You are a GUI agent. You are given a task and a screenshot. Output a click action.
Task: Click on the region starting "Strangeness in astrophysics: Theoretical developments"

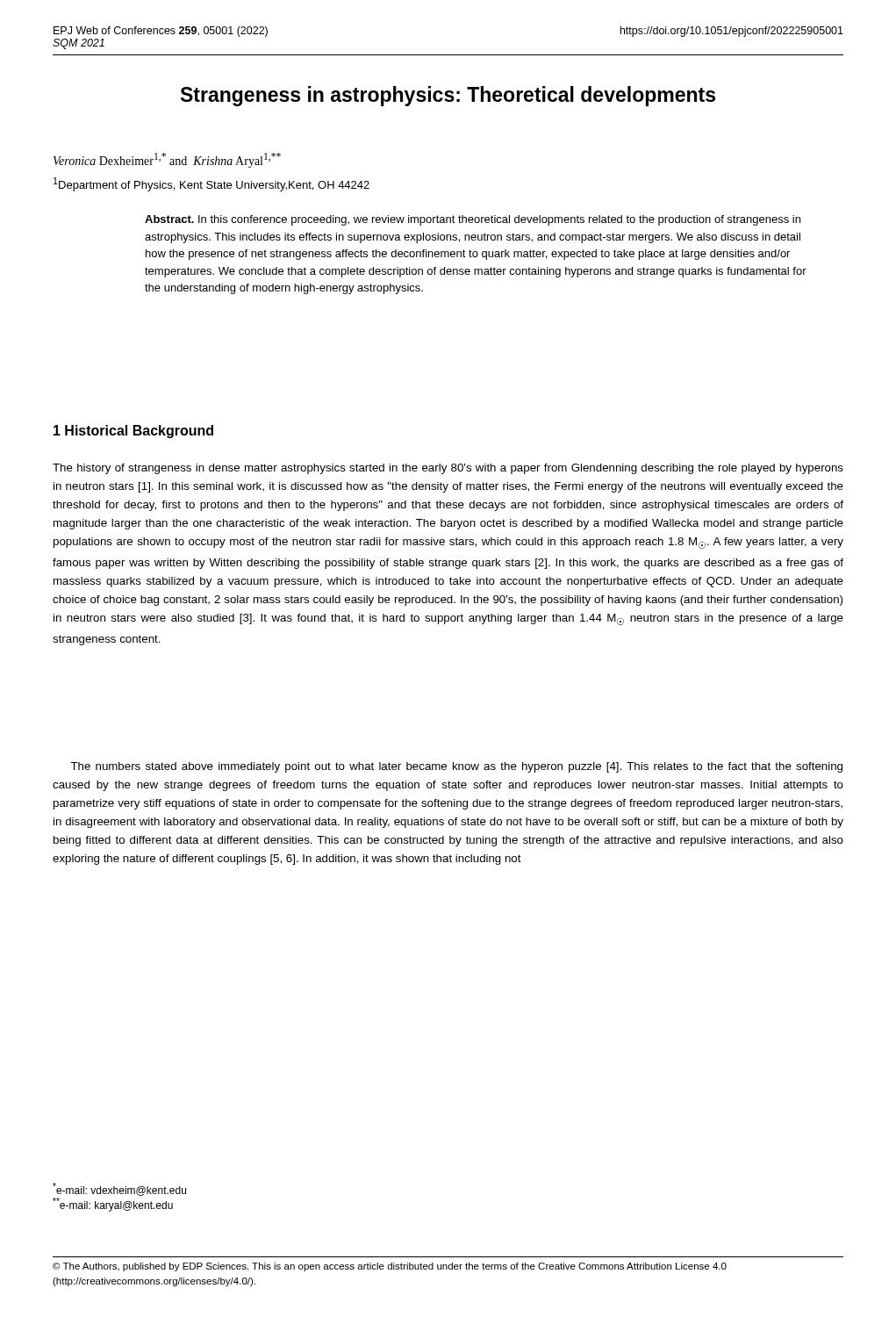pyautogui.click(x=448, y=95)
